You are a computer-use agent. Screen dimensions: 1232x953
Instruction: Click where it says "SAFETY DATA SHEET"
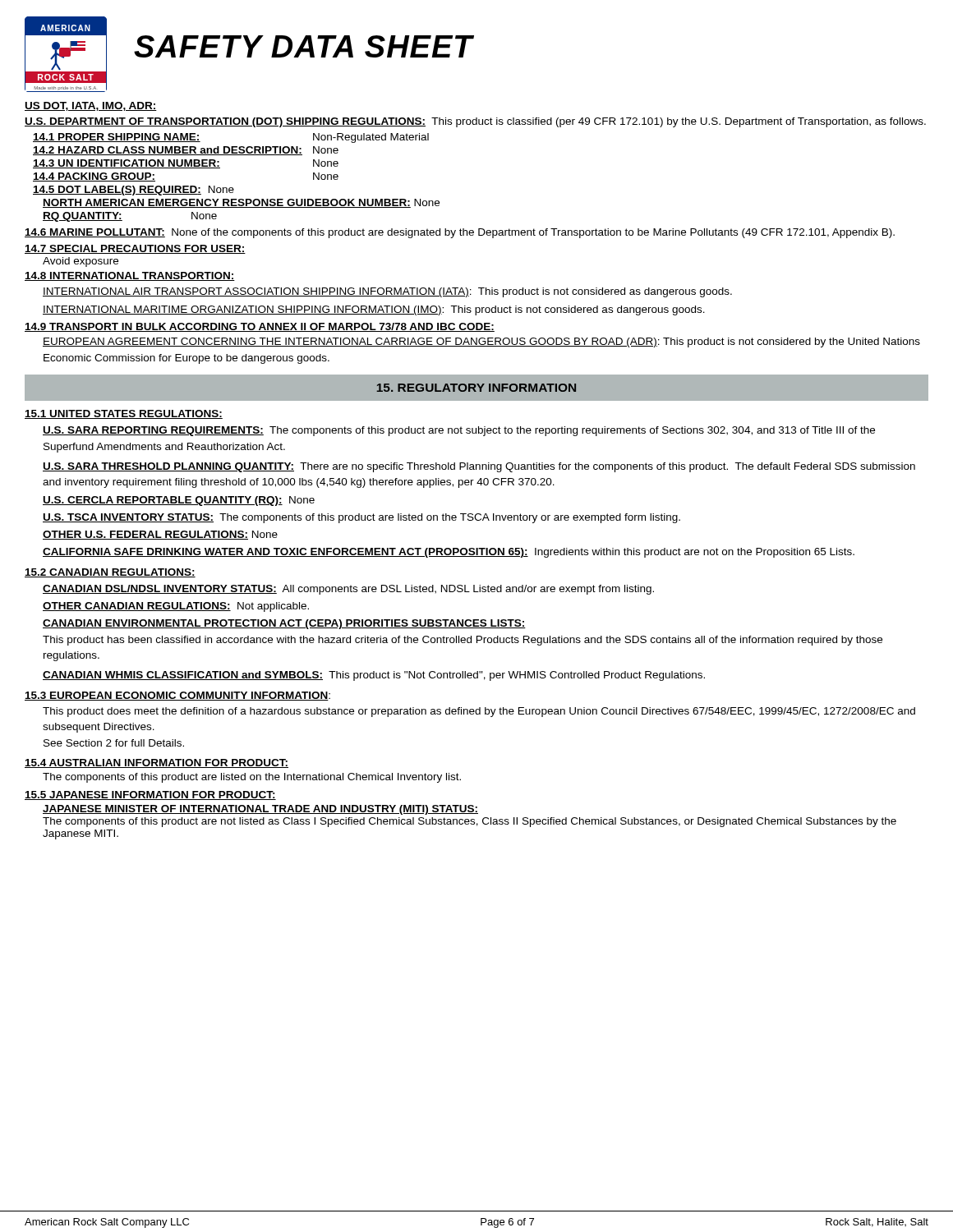click(303, 47)
